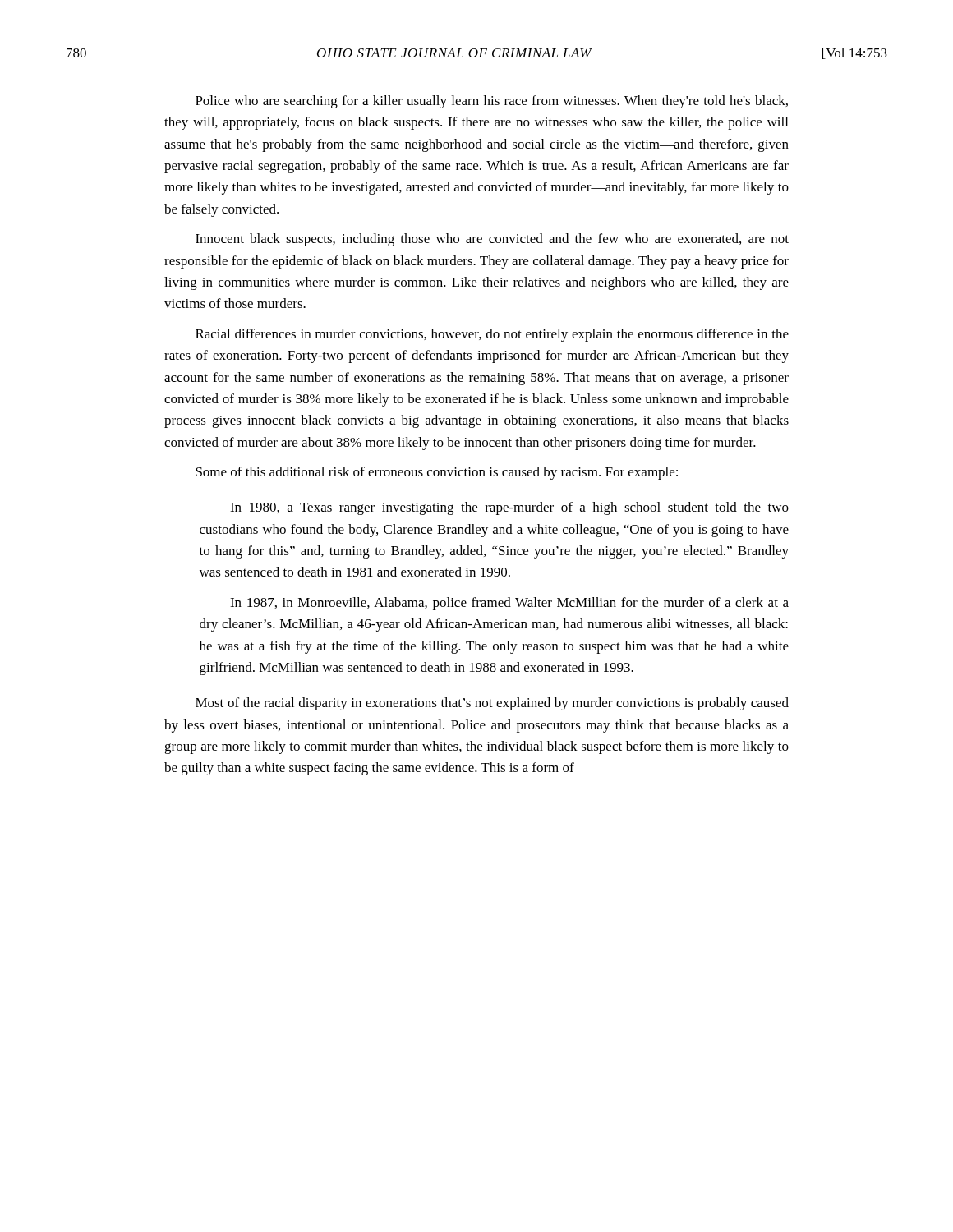
Task: Select the text block that reads "Racial differences in"
Action: click(476, 388)
